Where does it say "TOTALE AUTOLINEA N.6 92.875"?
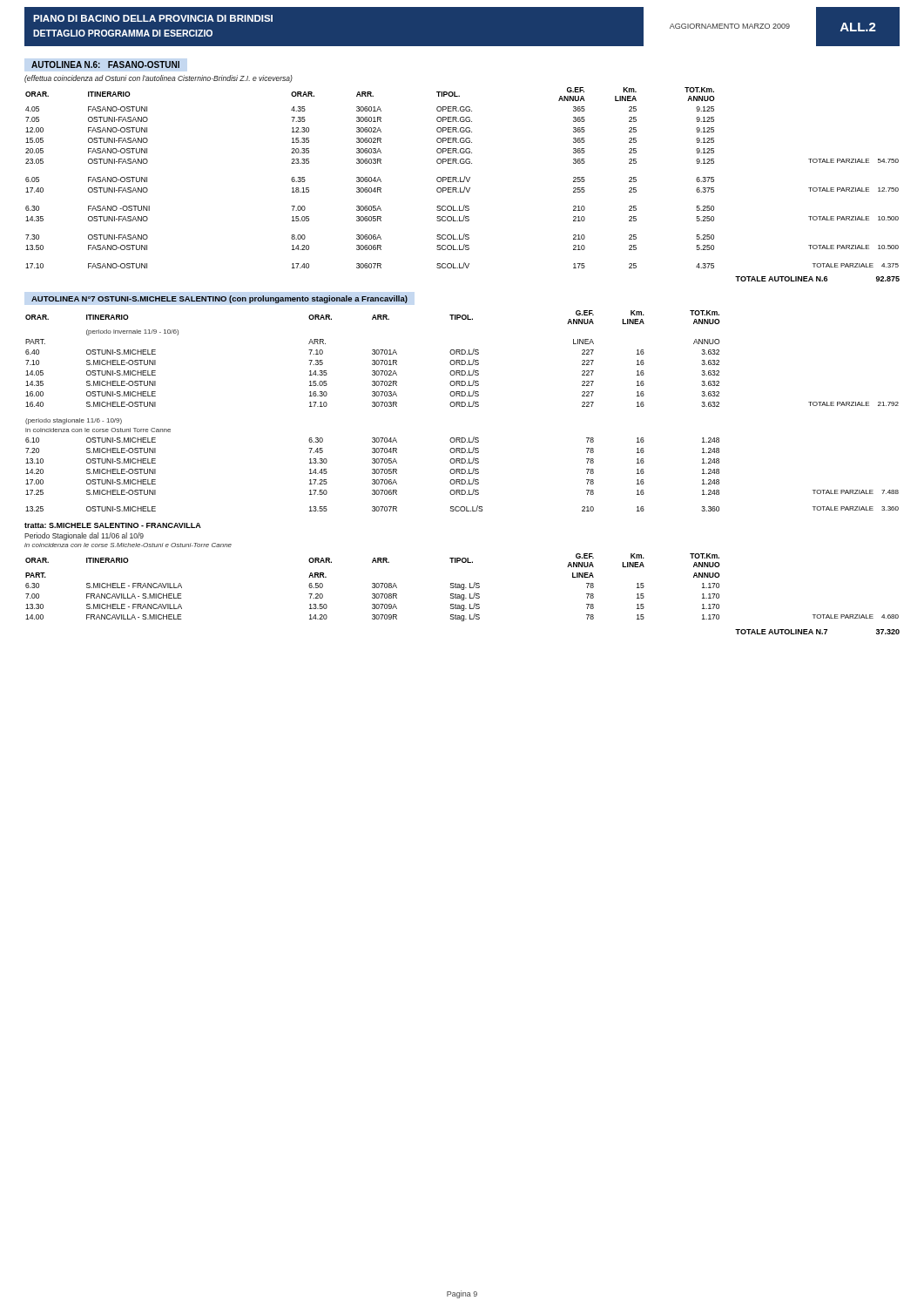The width and height of the screenshot is (924, 1307). point(818,278)
